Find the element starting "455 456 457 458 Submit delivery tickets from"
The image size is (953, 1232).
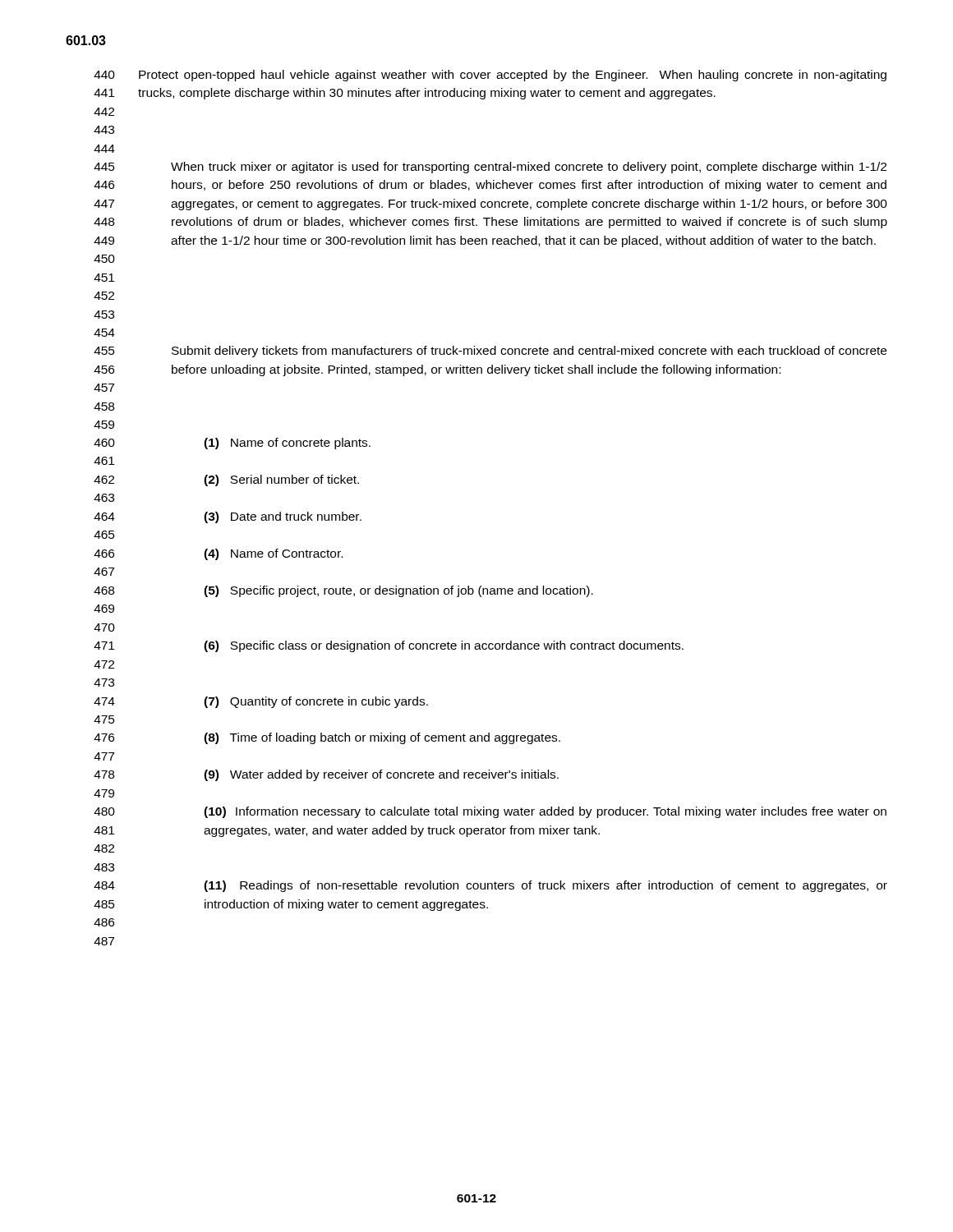coord(476,379)
